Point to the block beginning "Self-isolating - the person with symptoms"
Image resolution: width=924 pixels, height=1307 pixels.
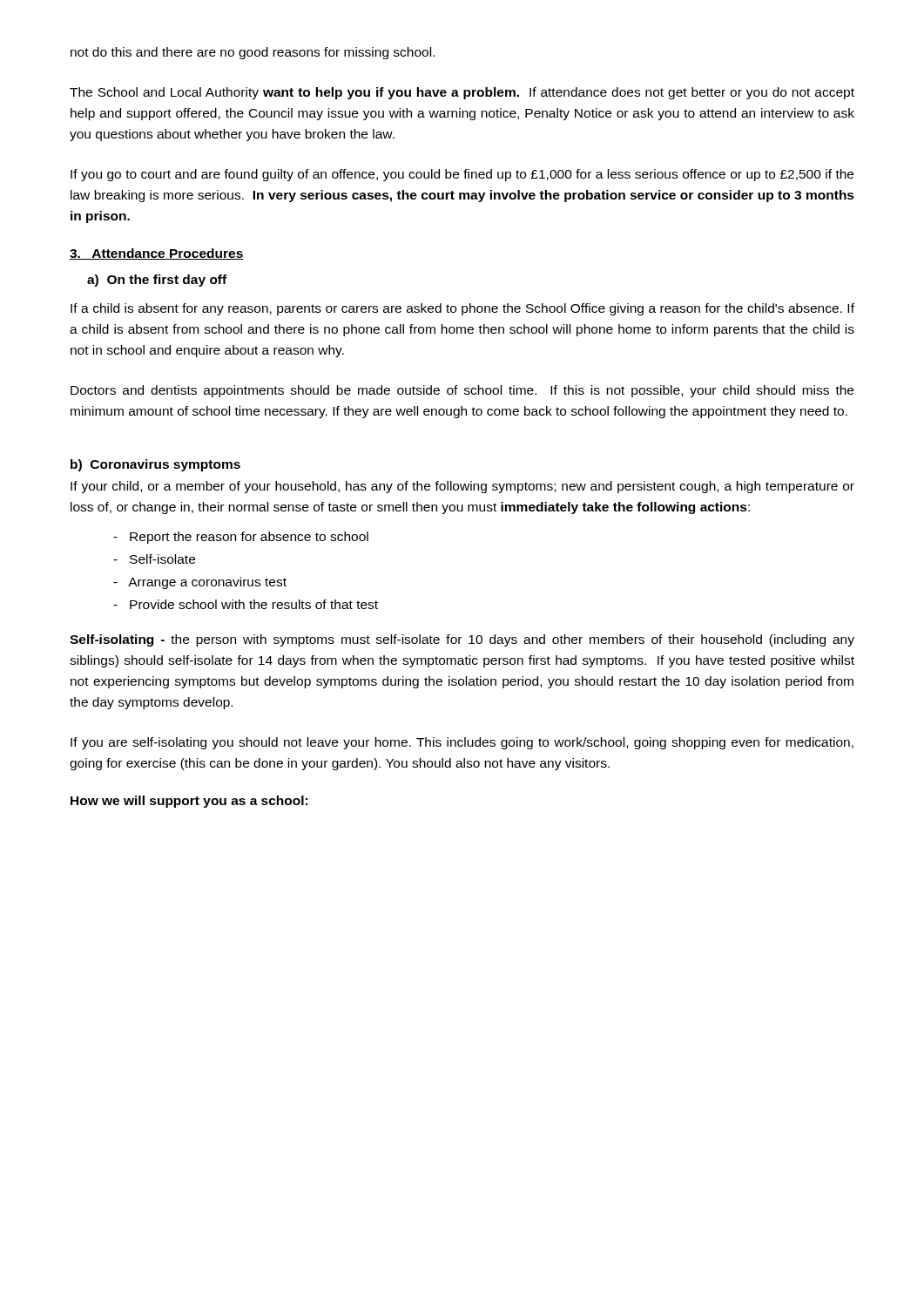pyautogui.click(x=462, y=671)
